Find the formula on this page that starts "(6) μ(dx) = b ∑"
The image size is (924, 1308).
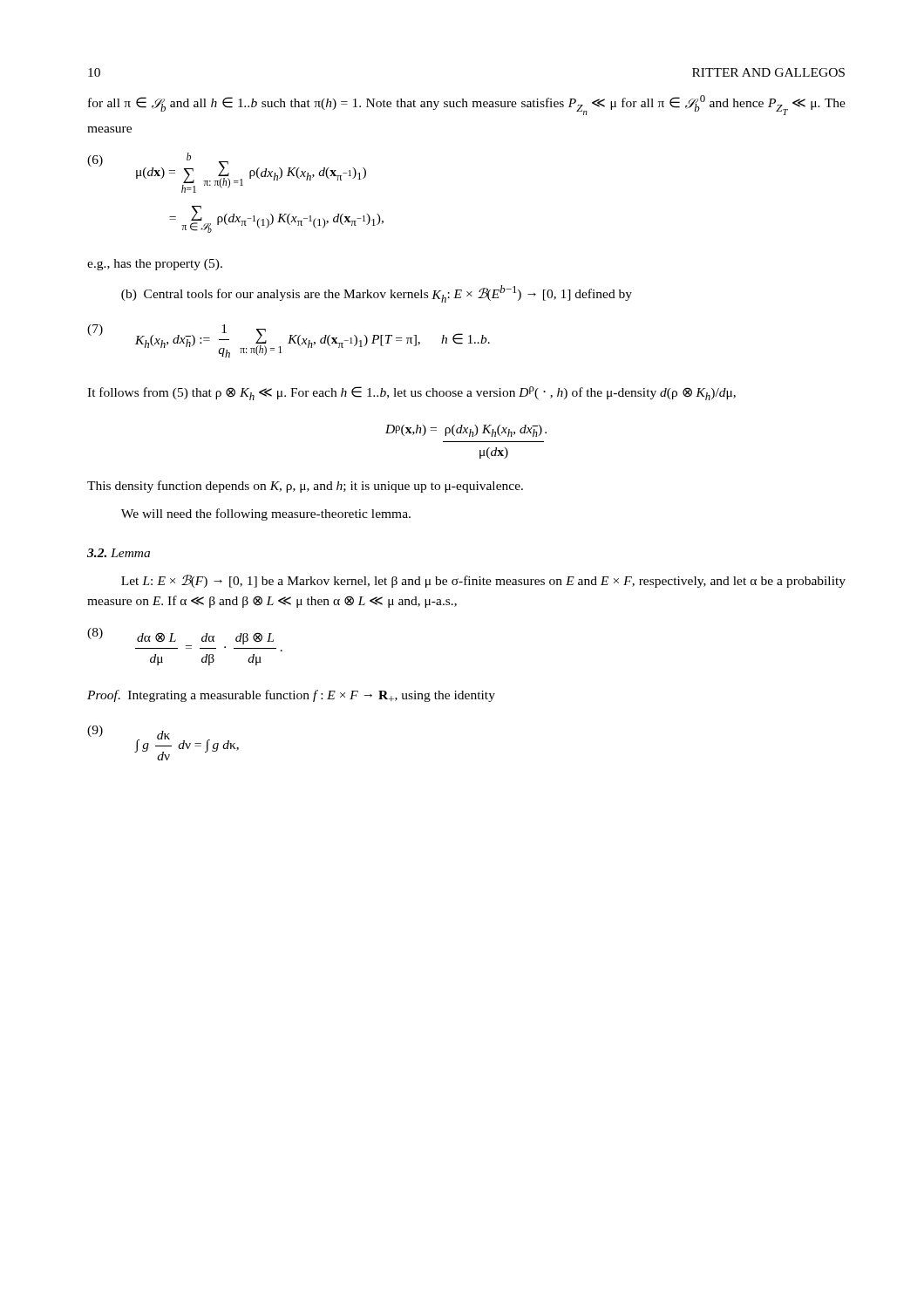tap(227, 173)
